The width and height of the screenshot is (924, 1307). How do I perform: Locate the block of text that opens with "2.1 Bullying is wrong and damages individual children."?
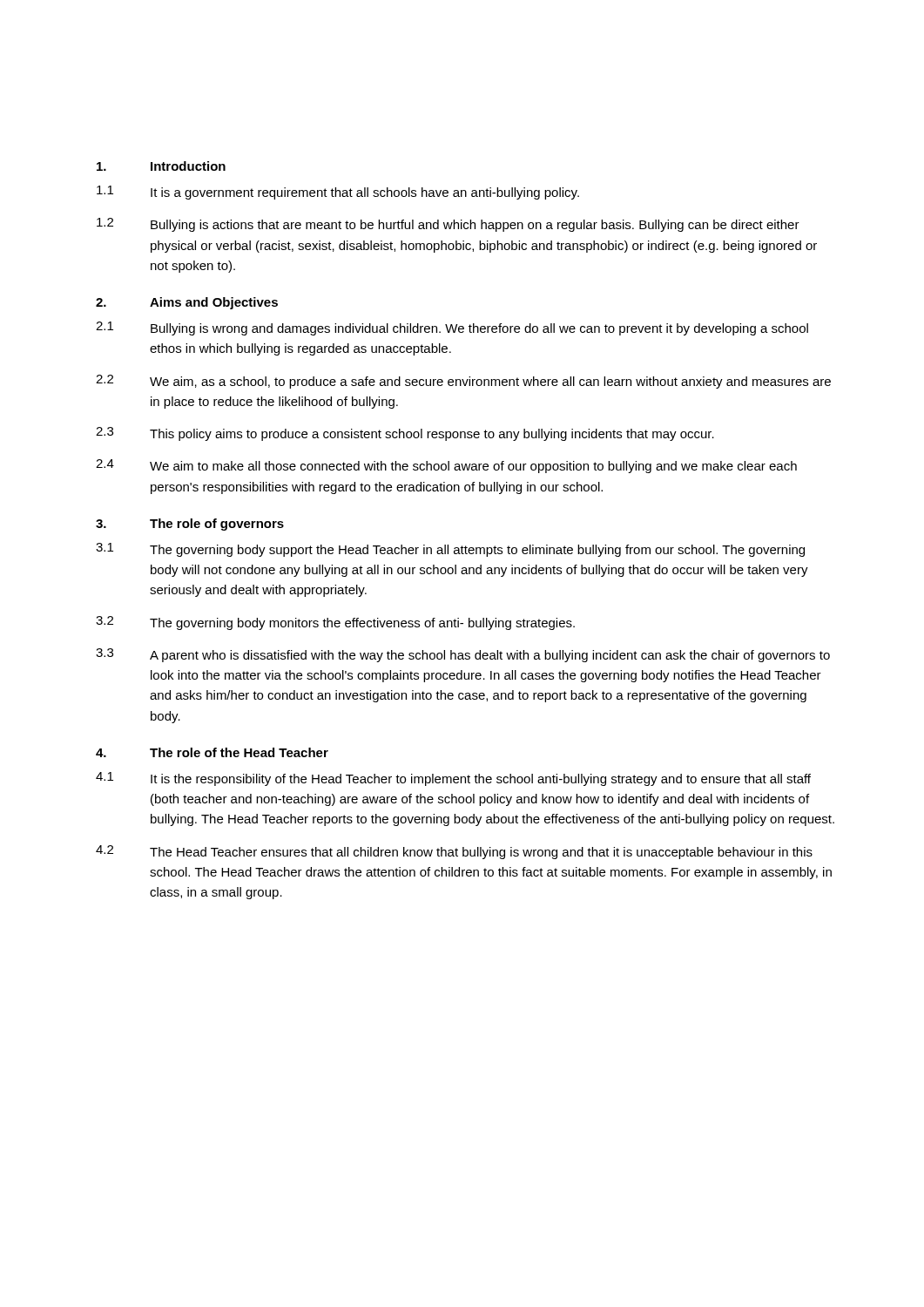[466, 338]
